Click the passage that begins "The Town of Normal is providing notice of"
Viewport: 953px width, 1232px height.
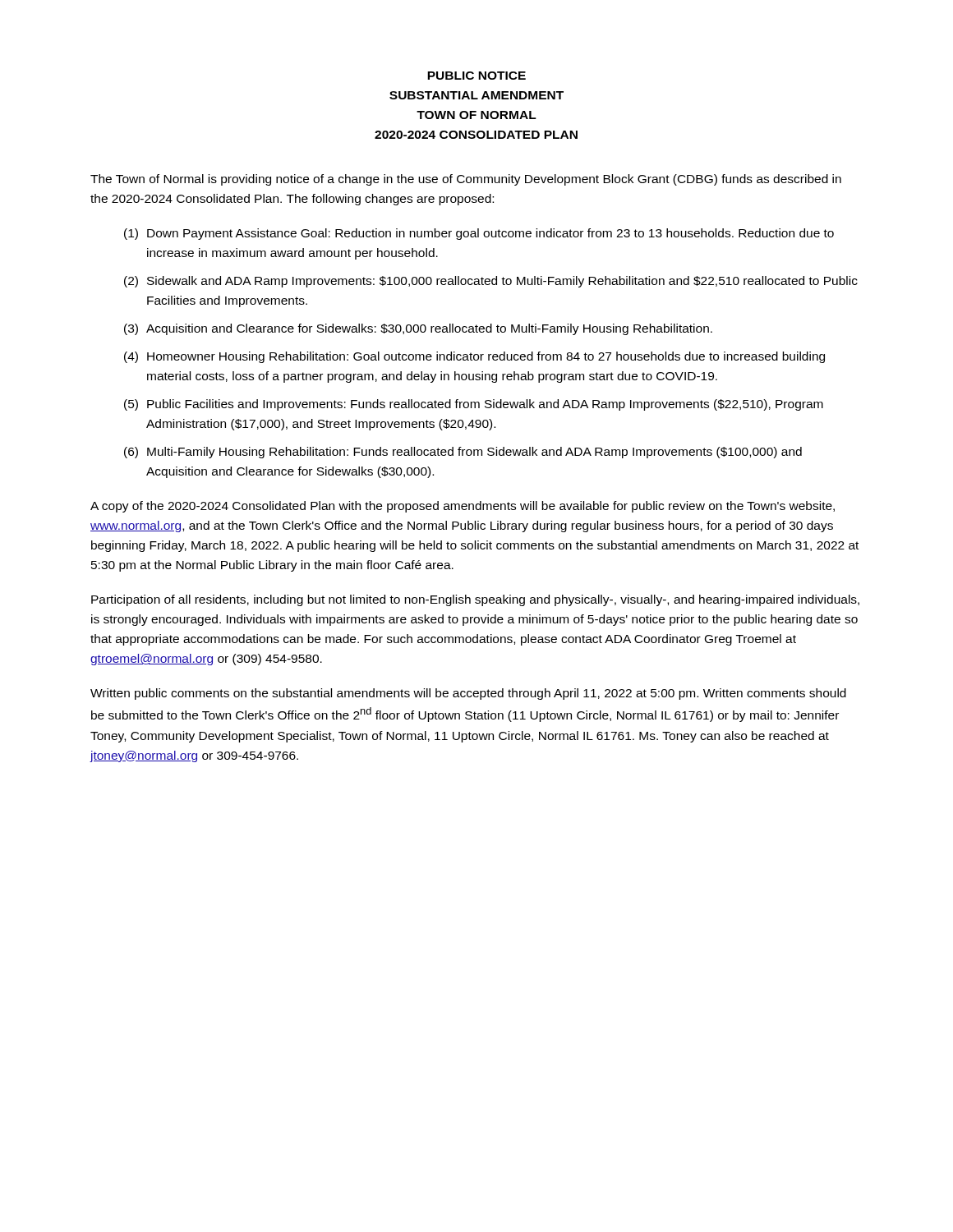(x=466, y=189)
